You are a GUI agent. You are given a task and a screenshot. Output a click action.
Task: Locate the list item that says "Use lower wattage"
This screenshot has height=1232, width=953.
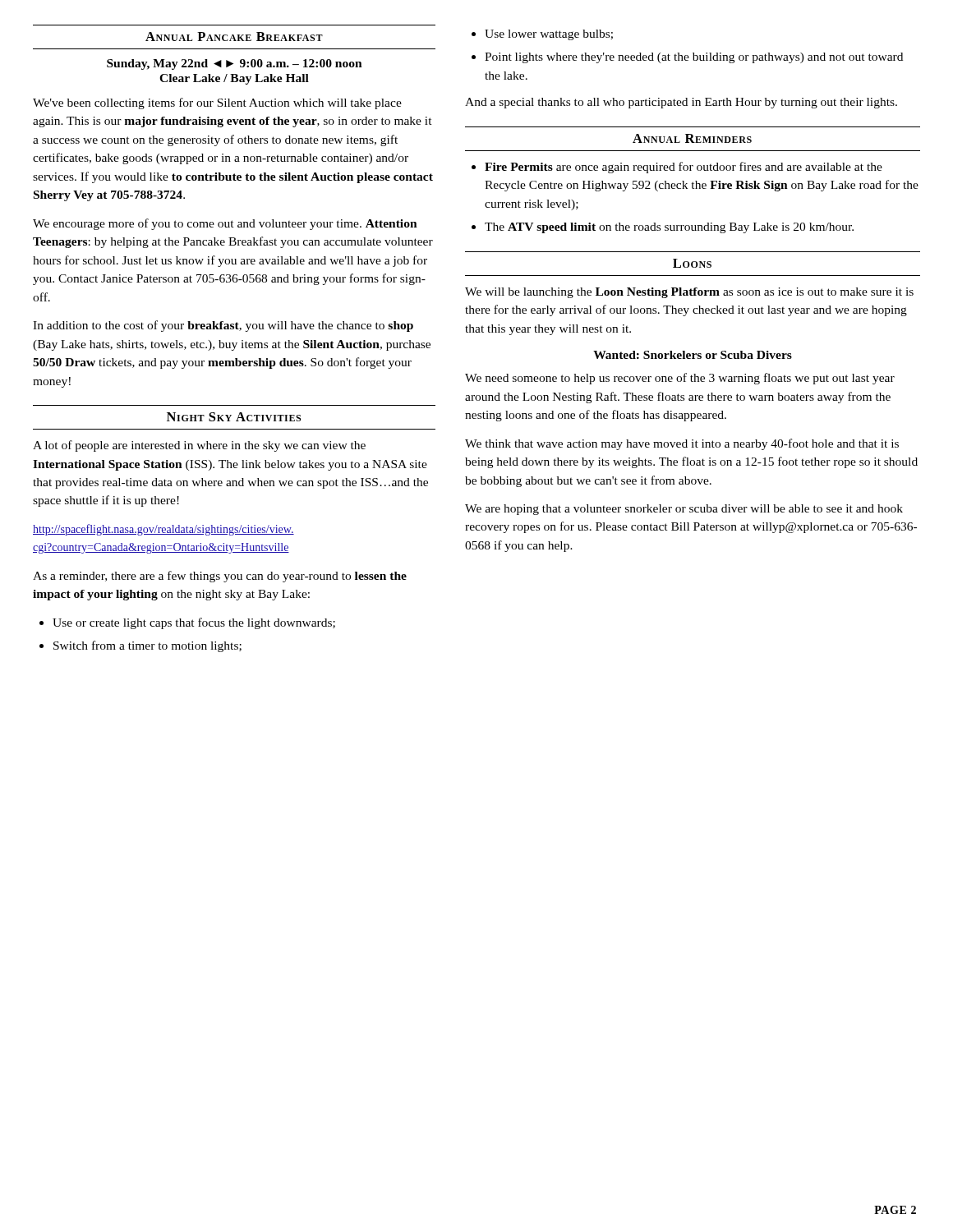tap(549, 33)
